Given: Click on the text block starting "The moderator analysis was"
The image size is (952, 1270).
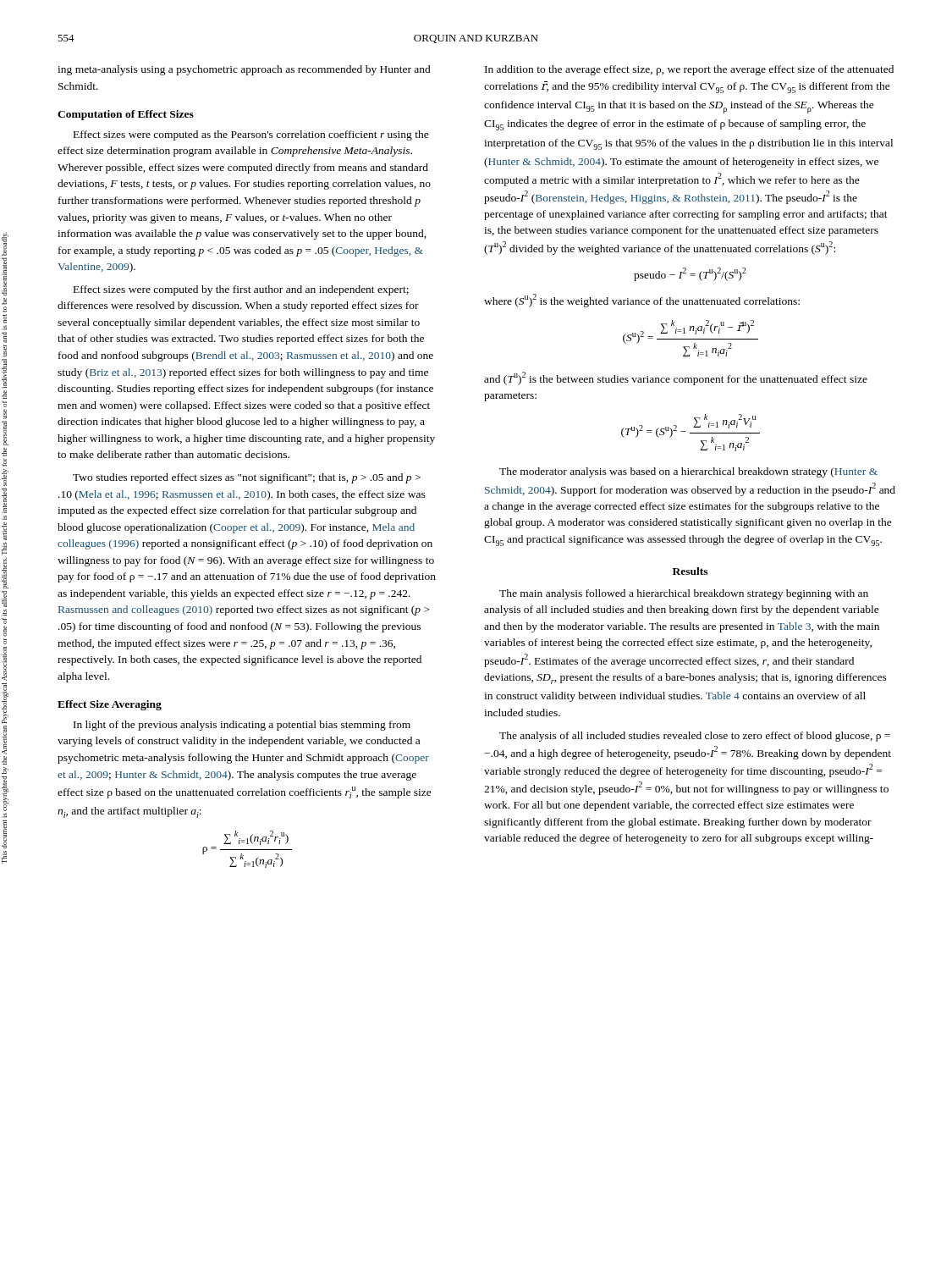Looking at the screenshot, I should (x=690, y=506).
